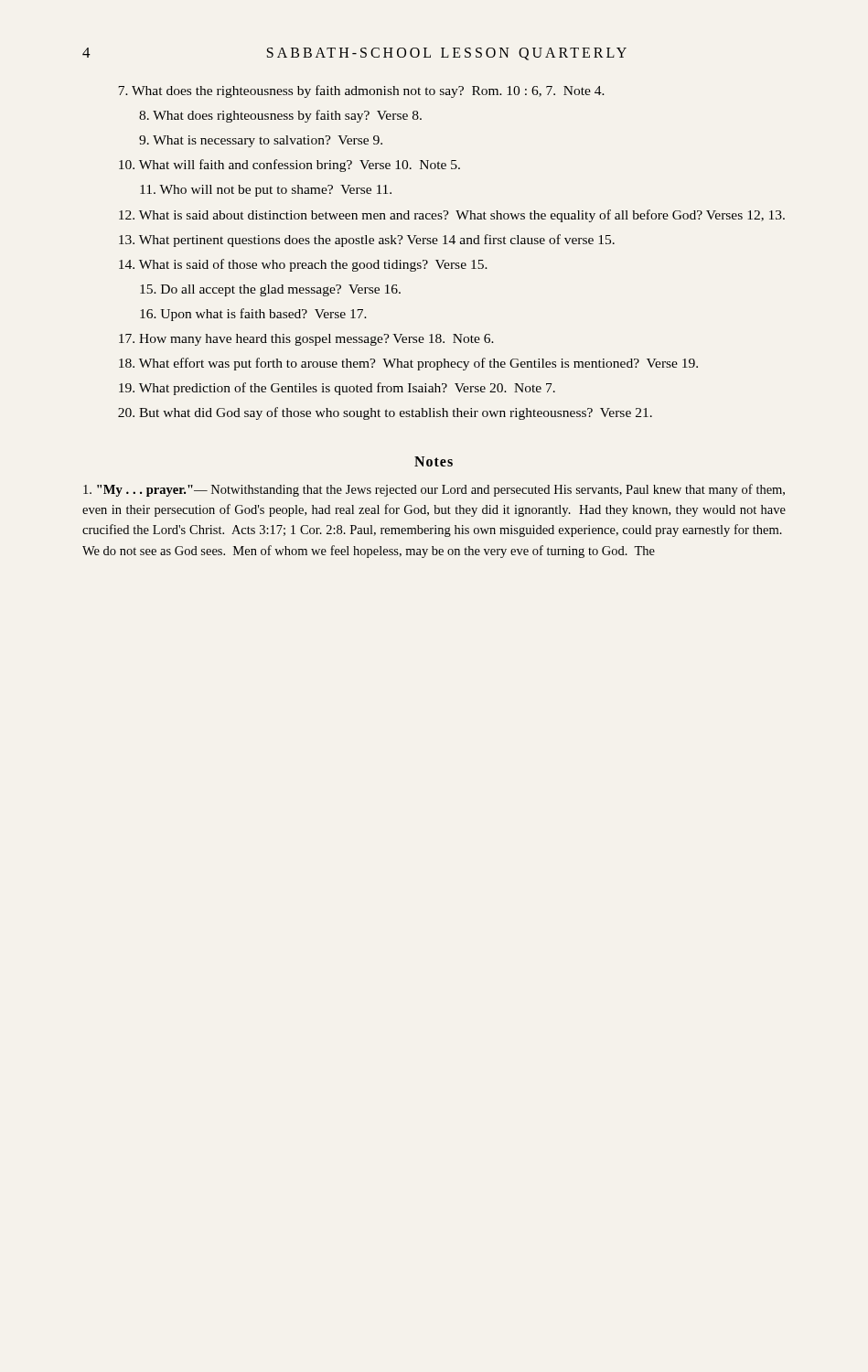Screen dimensions: 1372x868
Task: Navigate to the element starting "8. What does righteousness by faith"
Action: click(280, 116)
